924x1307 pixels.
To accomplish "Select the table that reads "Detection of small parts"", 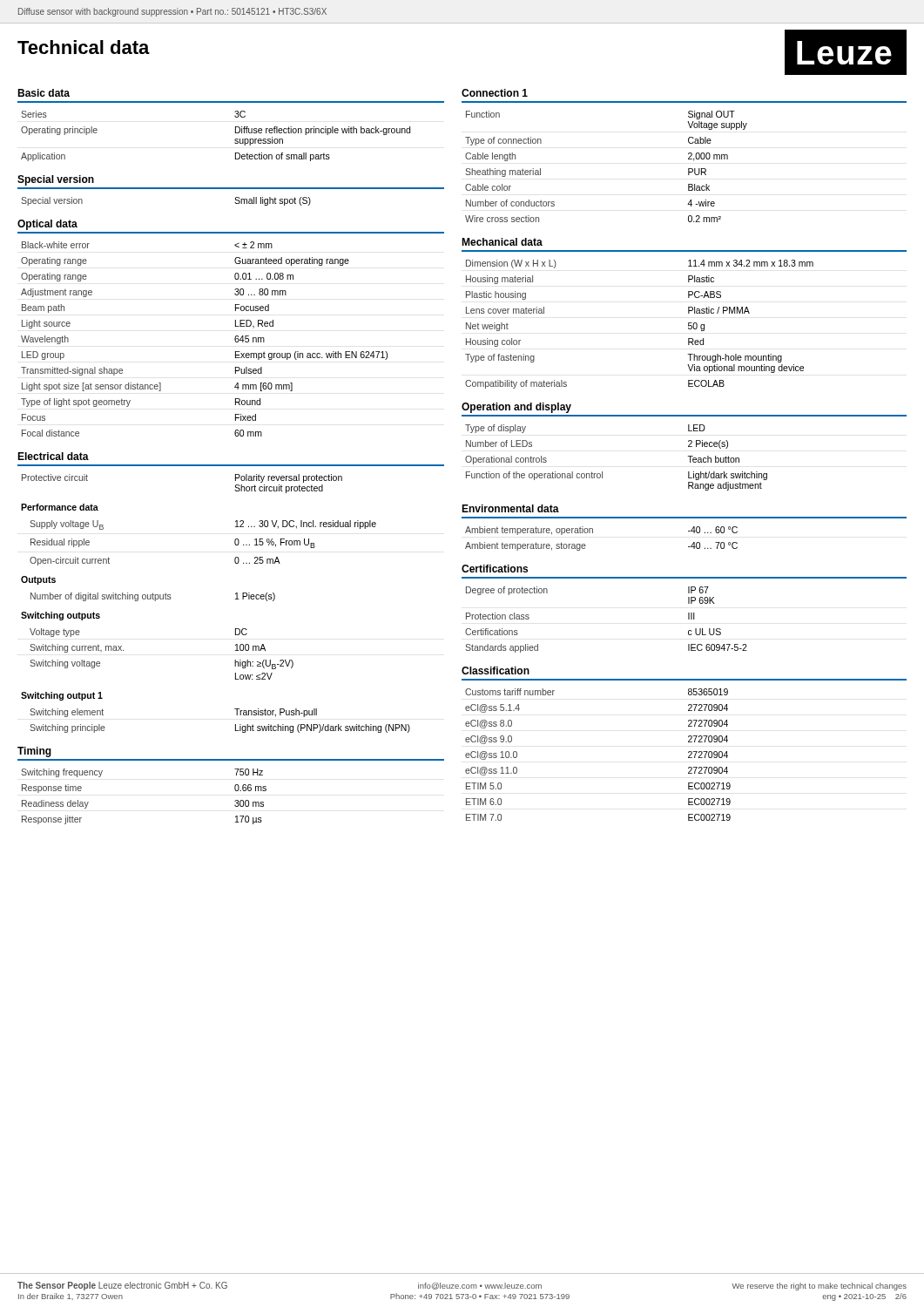I will 231,135.
